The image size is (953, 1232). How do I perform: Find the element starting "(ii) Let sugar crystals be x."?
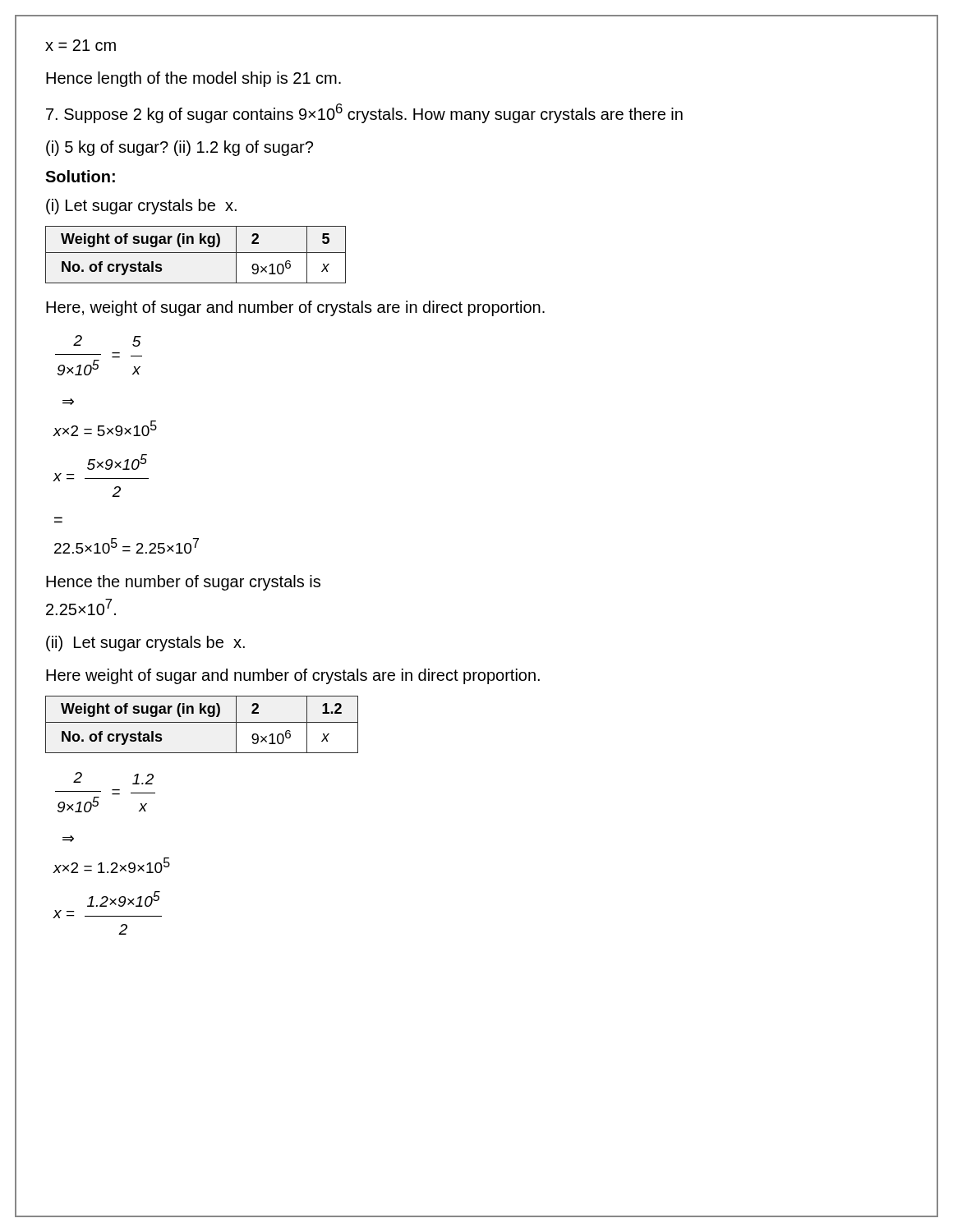tap(146, 642)
